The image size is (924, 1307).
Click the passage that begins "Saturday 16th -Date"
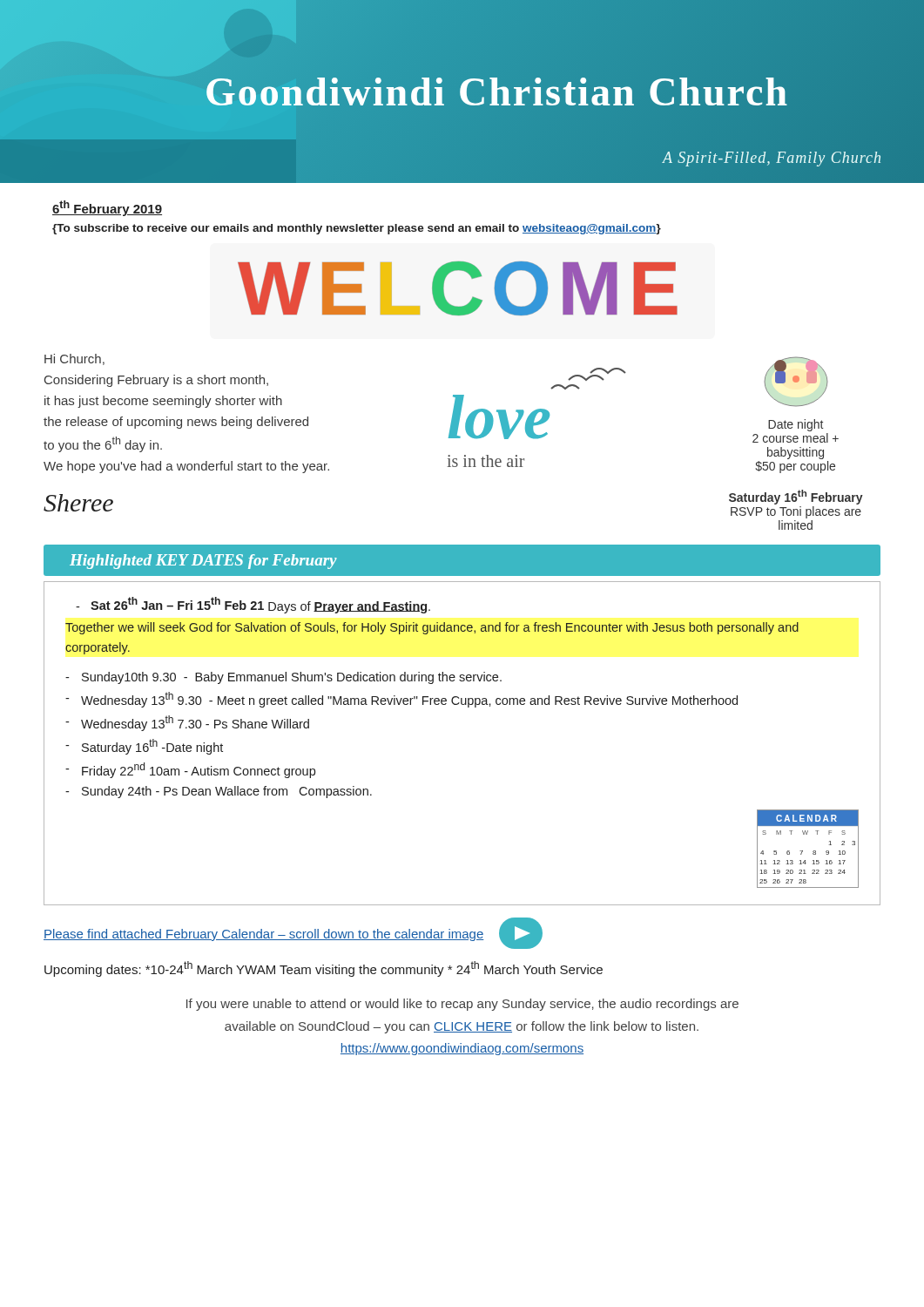[152, 746]
